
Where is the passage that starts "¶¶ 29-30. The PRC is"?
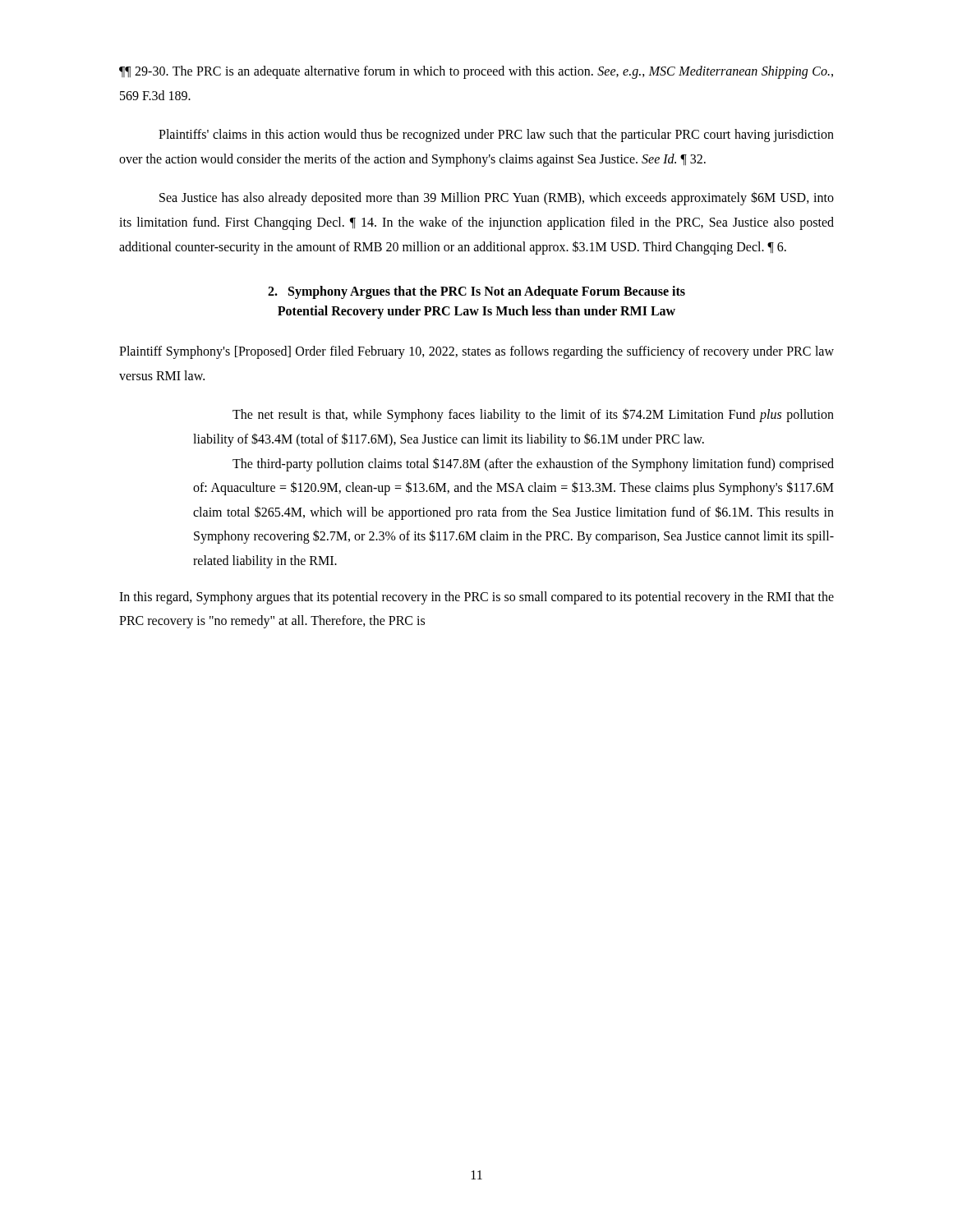click(x=476, y=83)
